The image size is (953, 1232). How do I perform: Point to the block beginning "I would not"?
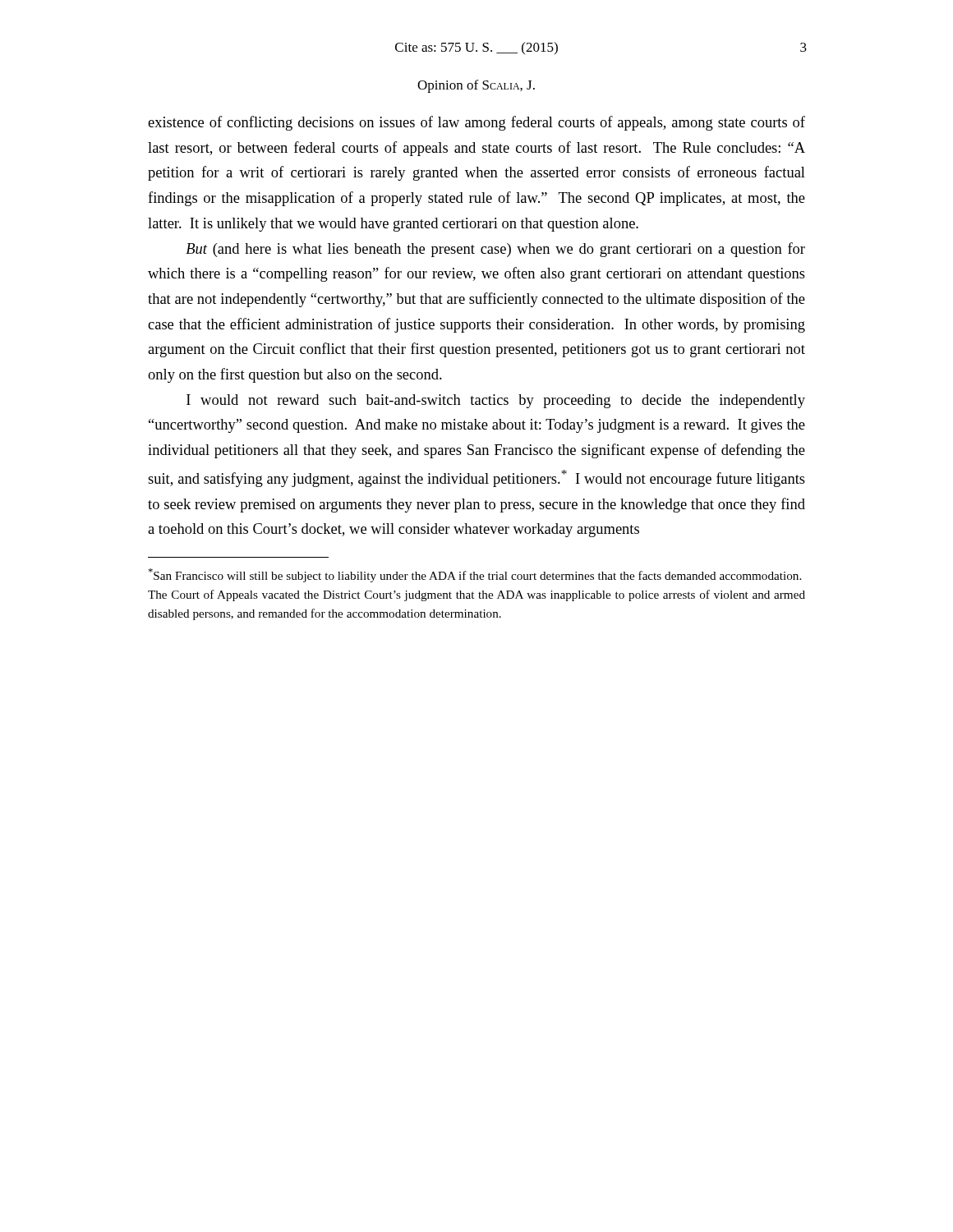click(x=476, y=465)
